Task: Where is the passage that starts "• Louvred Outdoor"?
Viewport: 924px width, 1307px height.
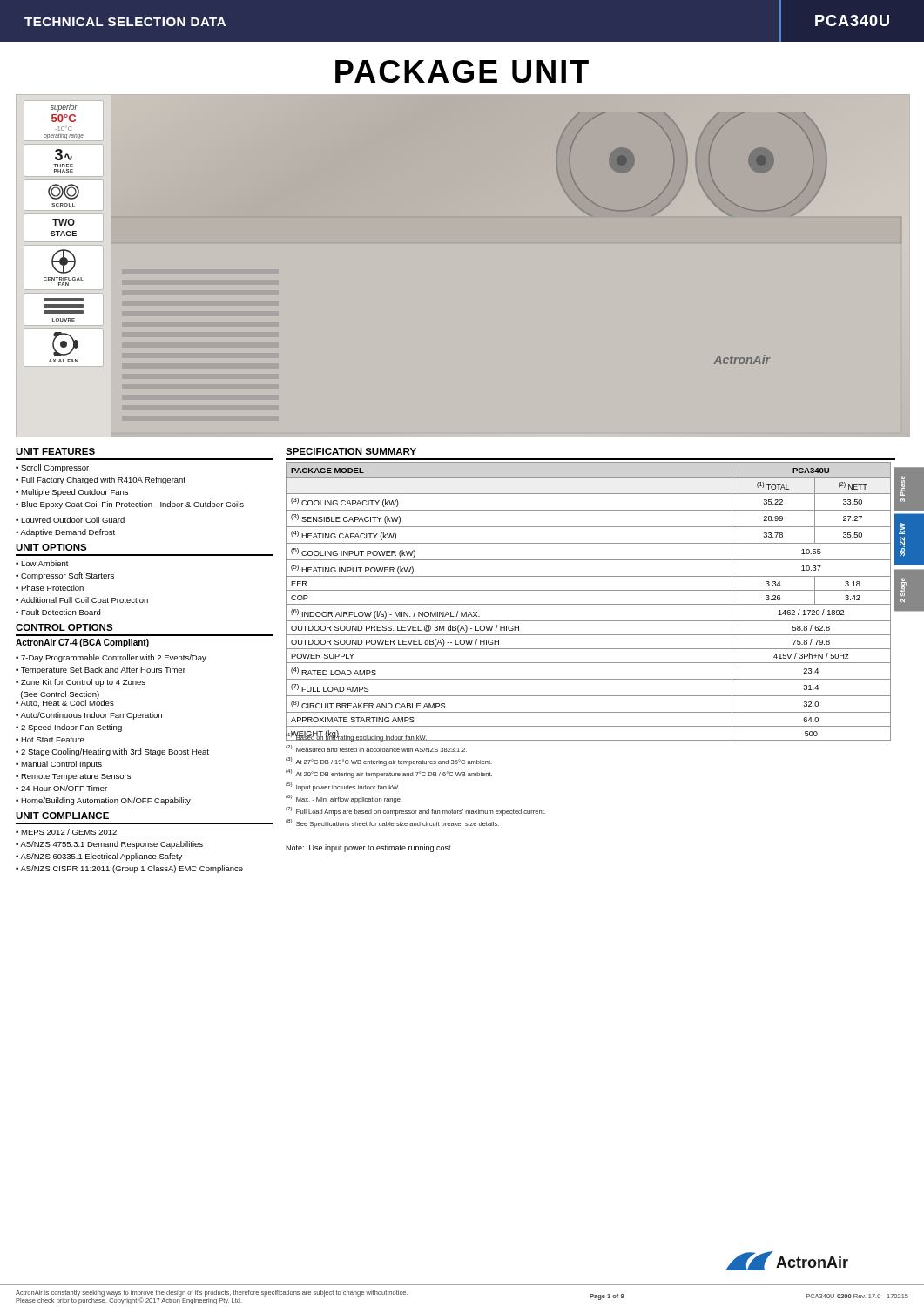Action: [x=70, y=520]
